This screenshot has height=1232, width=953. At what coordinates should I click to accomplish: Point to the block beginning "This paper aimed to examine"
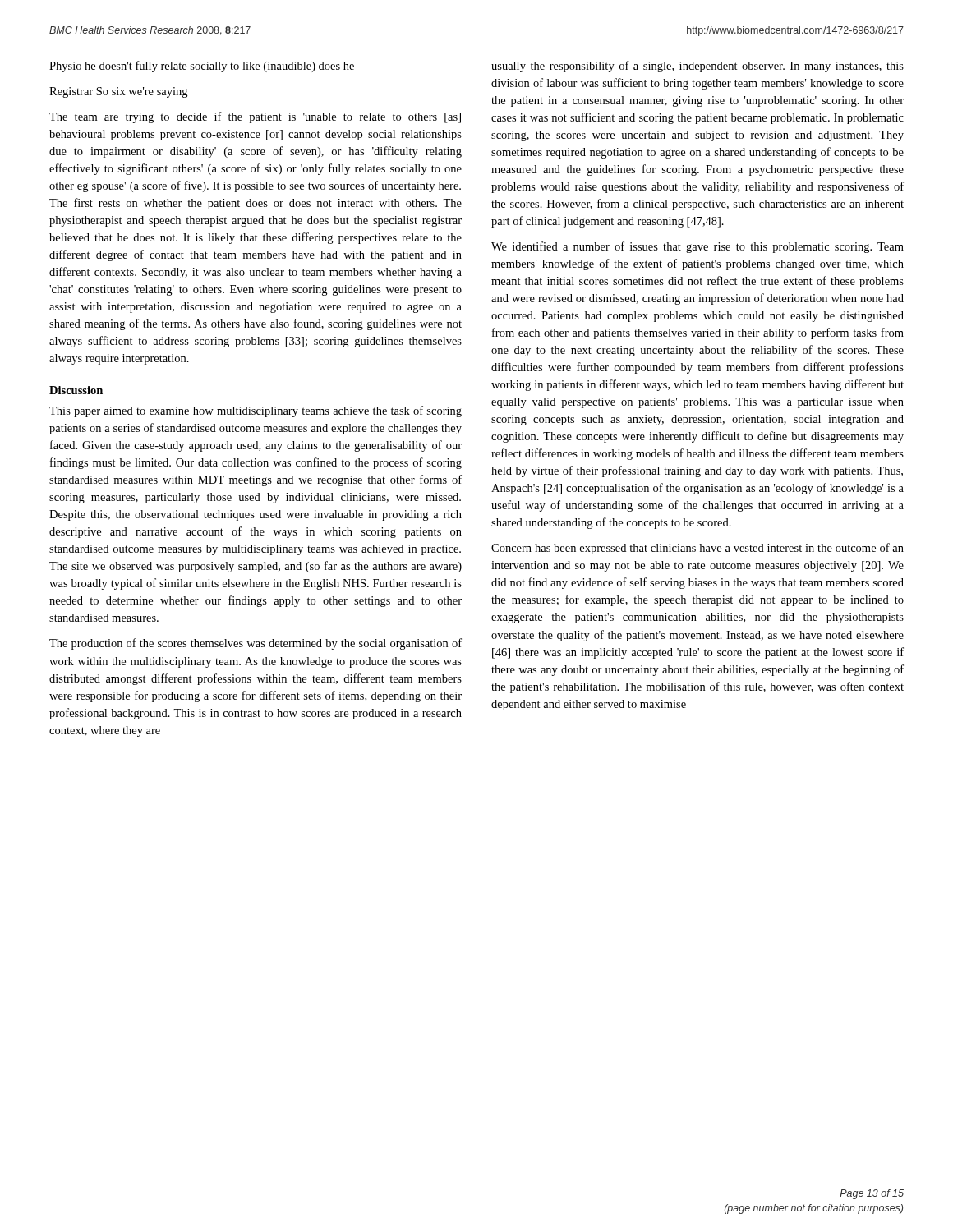255,515
